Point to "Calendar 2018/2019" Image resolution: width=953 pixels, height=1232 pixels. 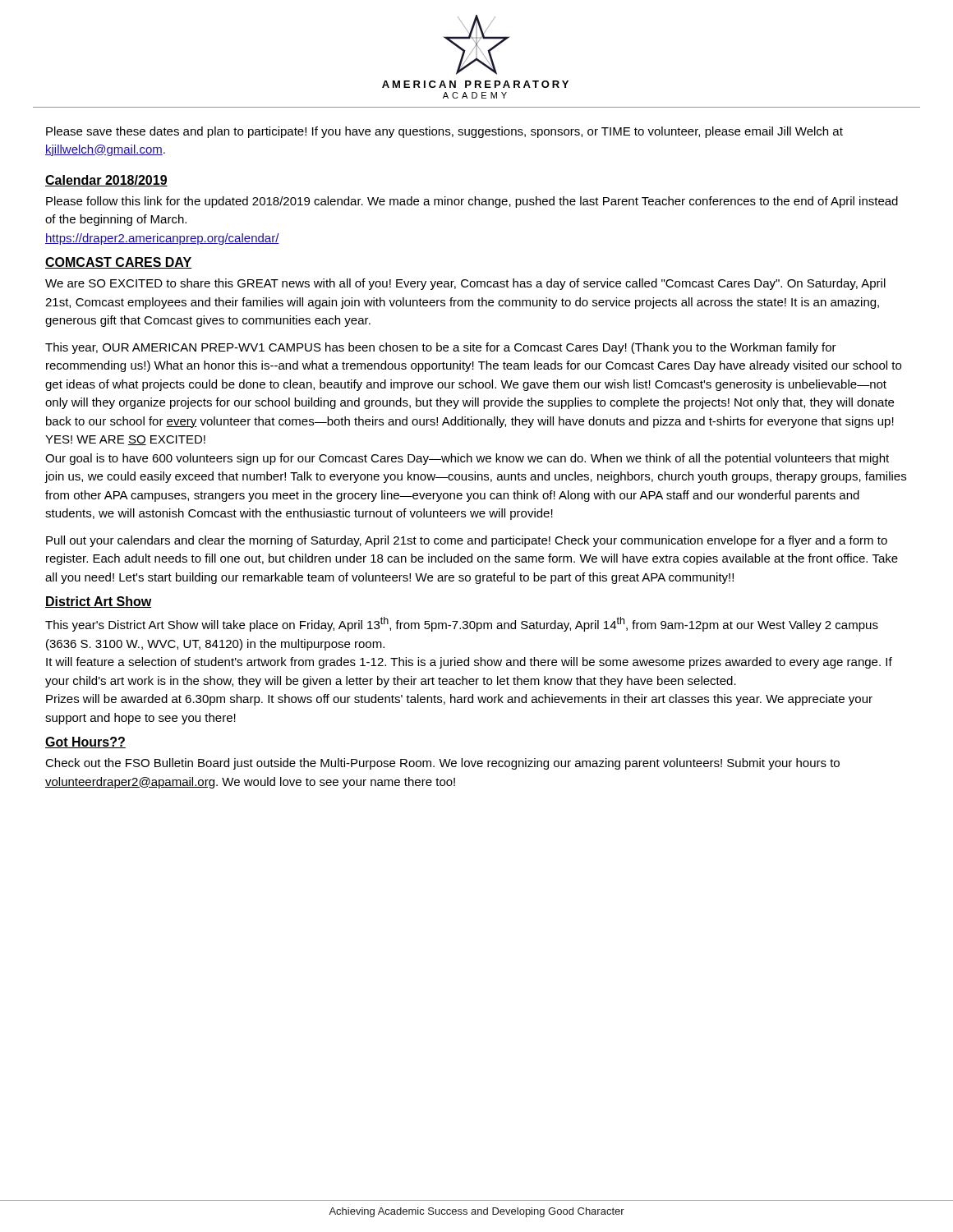click(106, 180)
